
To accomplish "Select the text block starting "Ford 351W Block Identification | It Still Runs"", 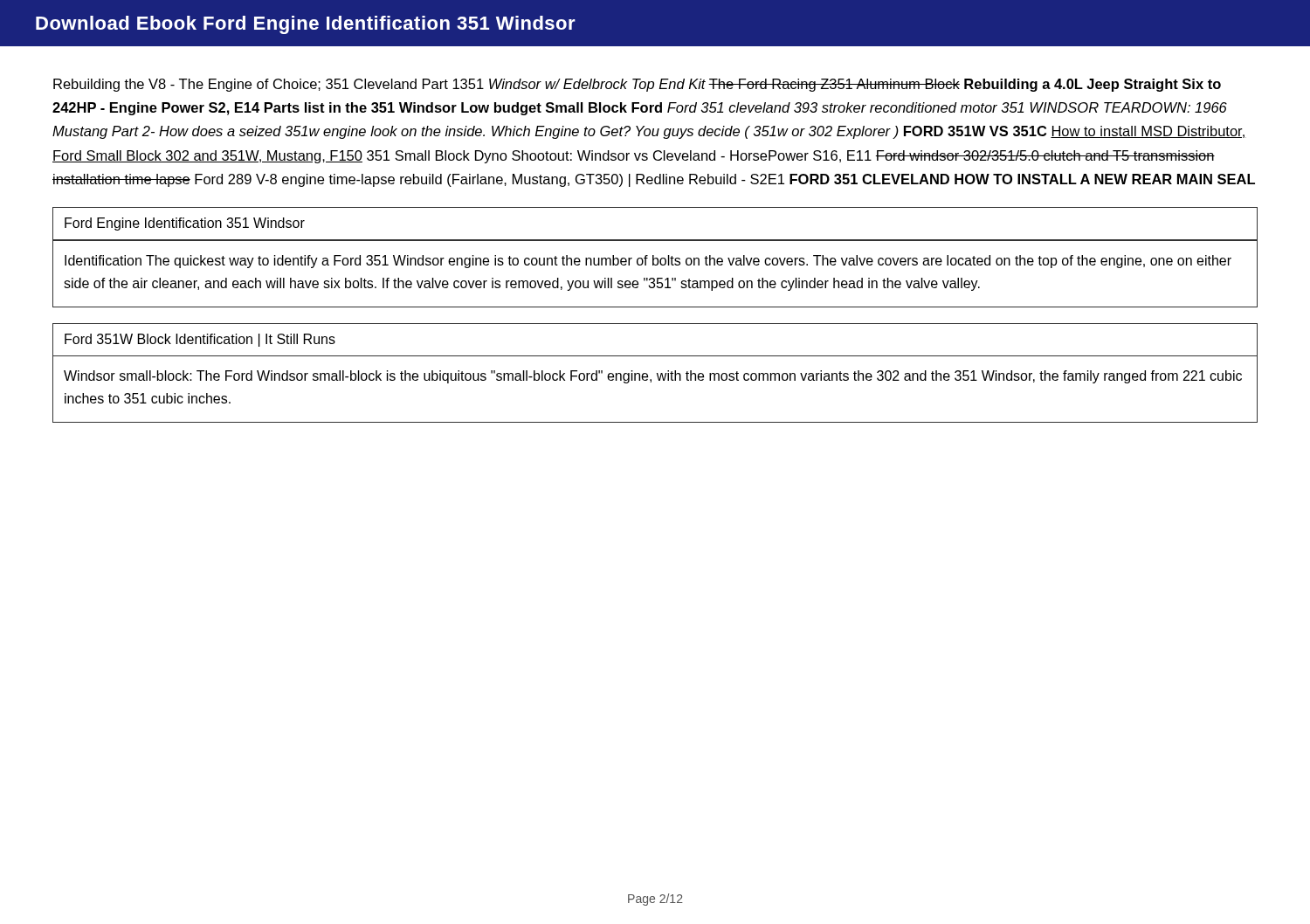I will click(200, 340).
